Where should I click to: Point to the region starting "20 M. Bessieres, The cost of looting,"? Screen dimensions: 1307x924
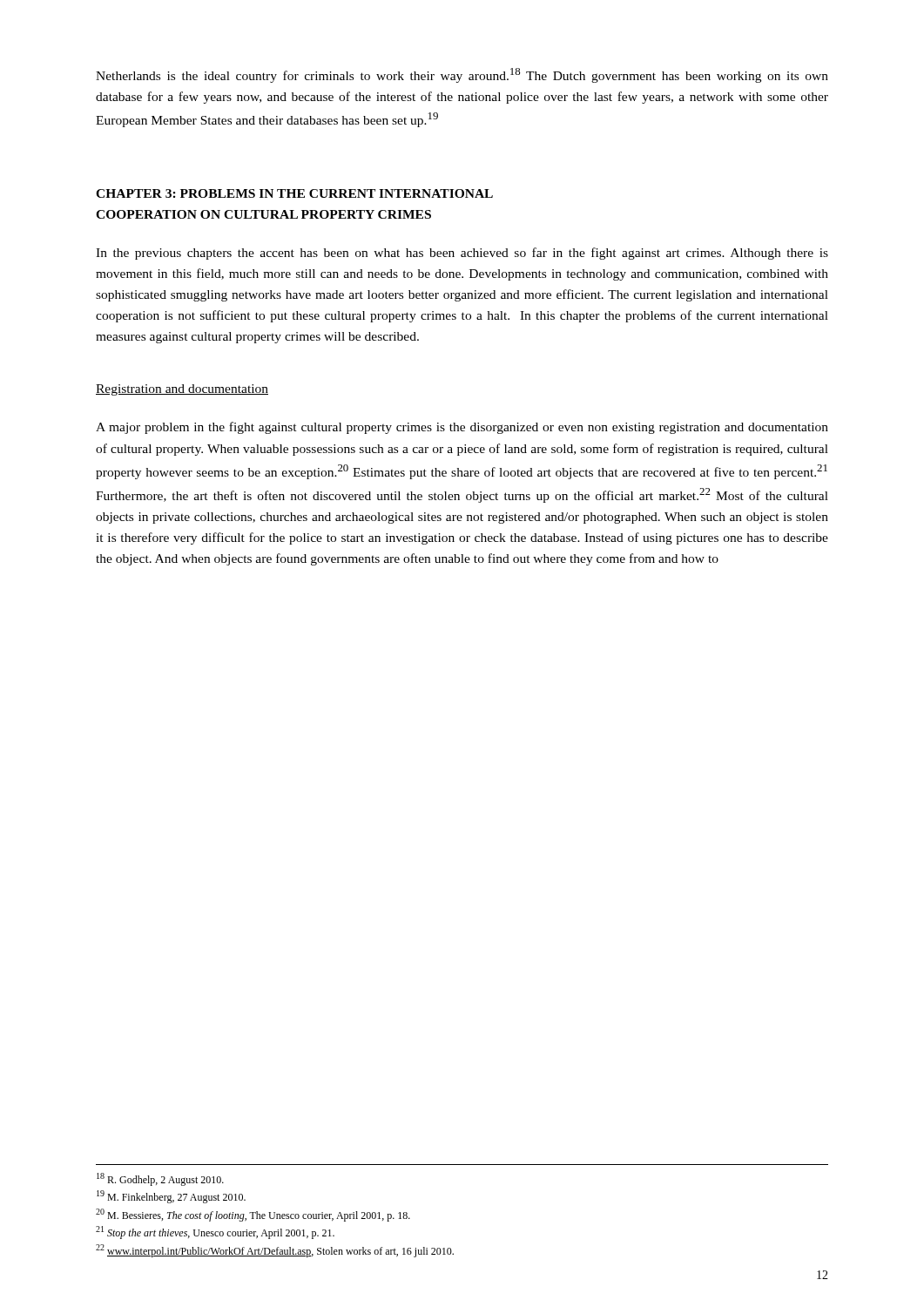pyautogui.click(x=253, y=1214)
